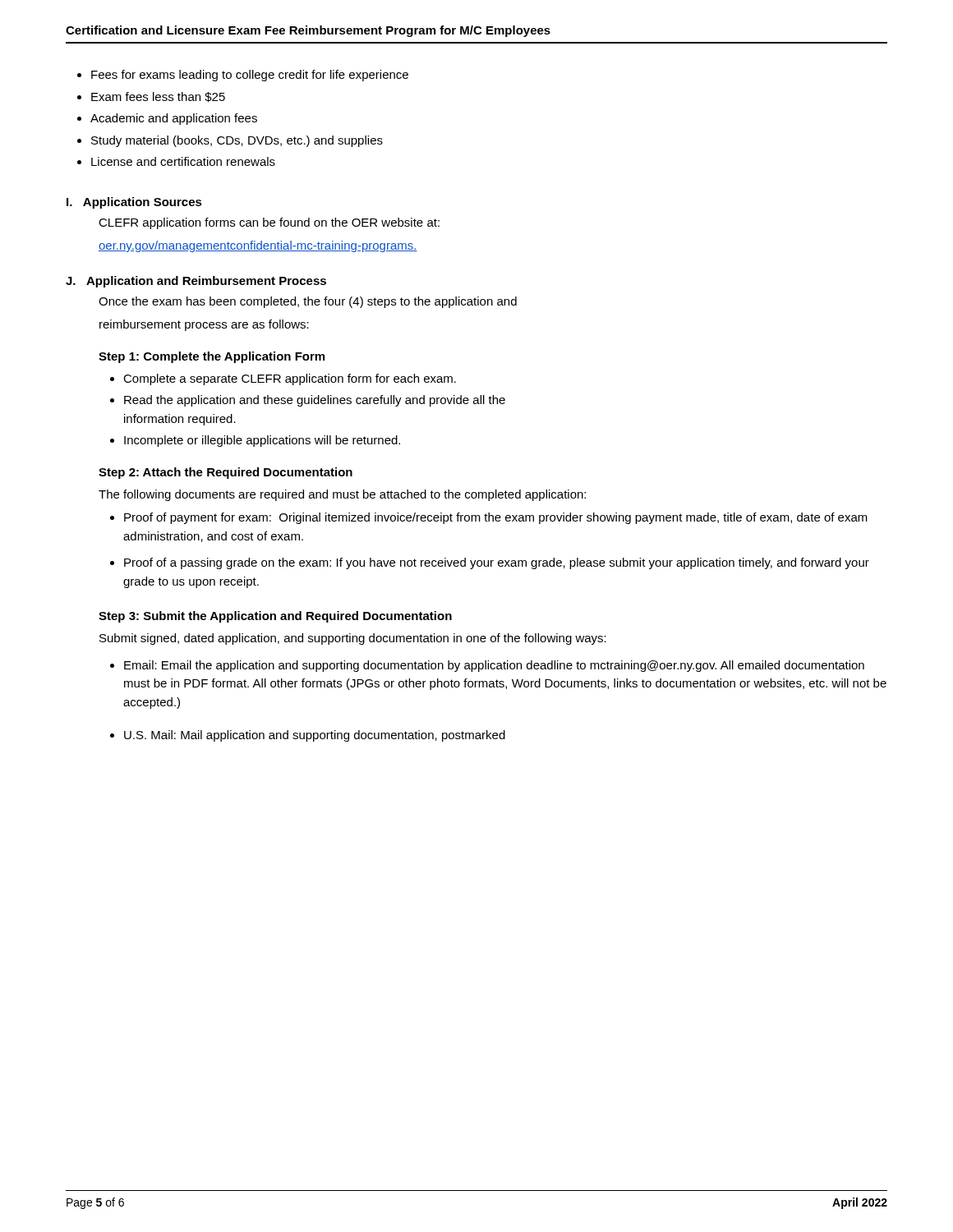Locate the text block starting "Step 2: Attach the"
The image size is (953, 1232).
click(226, 471)
